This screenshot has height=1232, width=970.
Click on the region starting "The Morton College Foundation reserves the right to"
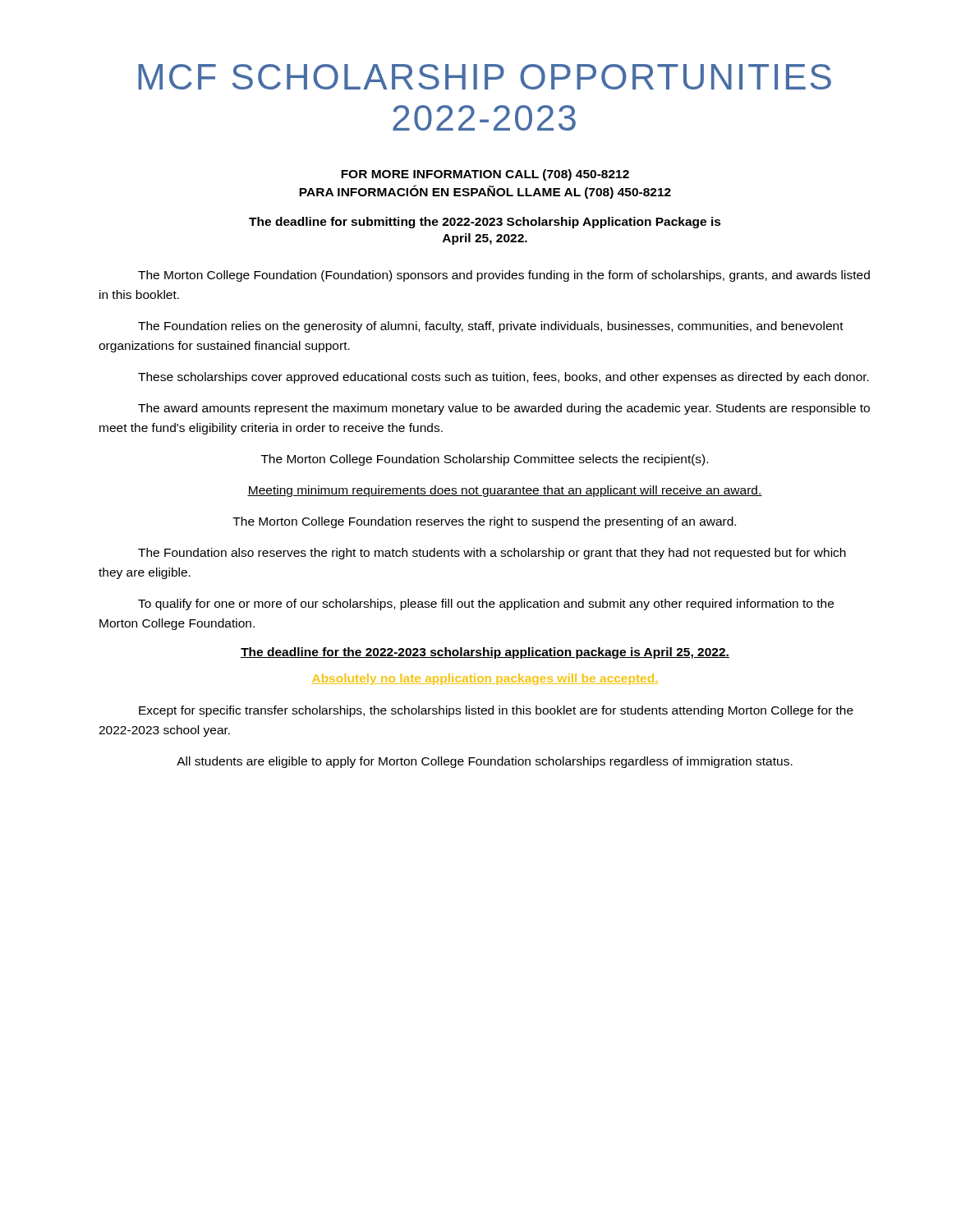pos(485,521)
